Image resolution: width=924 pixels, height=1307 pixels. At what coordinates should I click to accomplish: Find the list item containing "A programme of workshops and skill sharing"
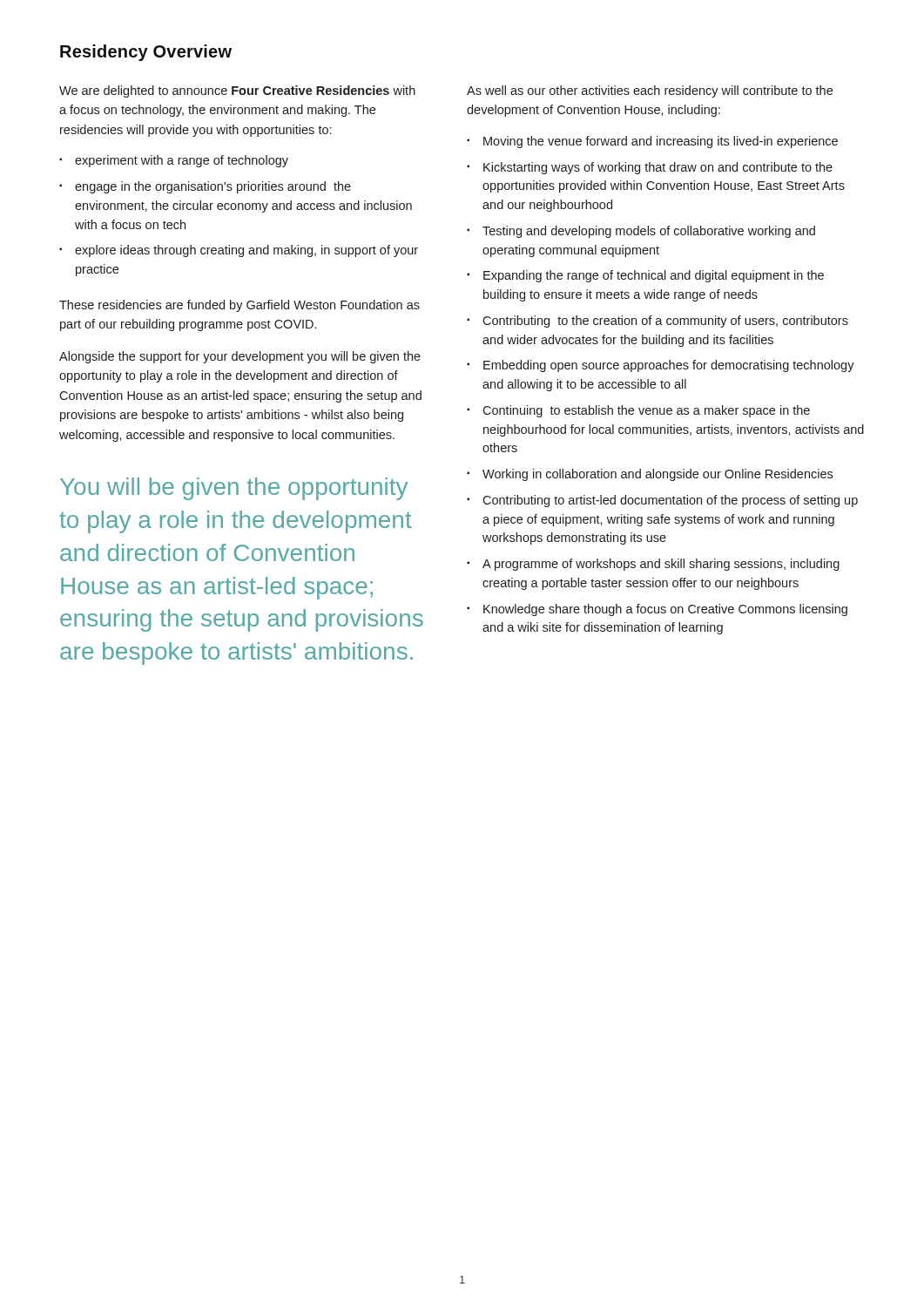[x=661, y=573]
